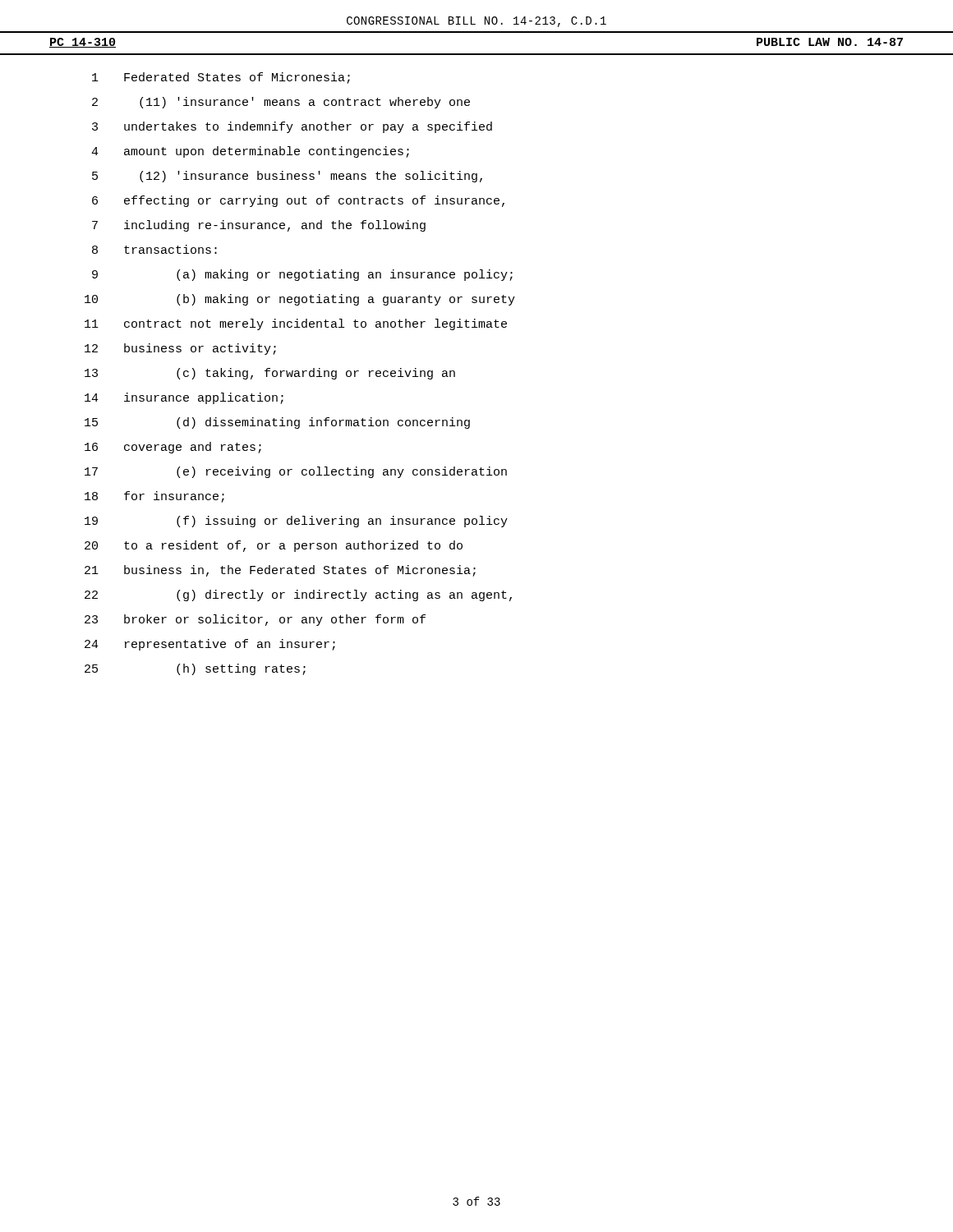953x1232 pixels.
Task: Navigate to the element starting "3 undertakes to indemnify another or pay"
Action: pos(271,128)
